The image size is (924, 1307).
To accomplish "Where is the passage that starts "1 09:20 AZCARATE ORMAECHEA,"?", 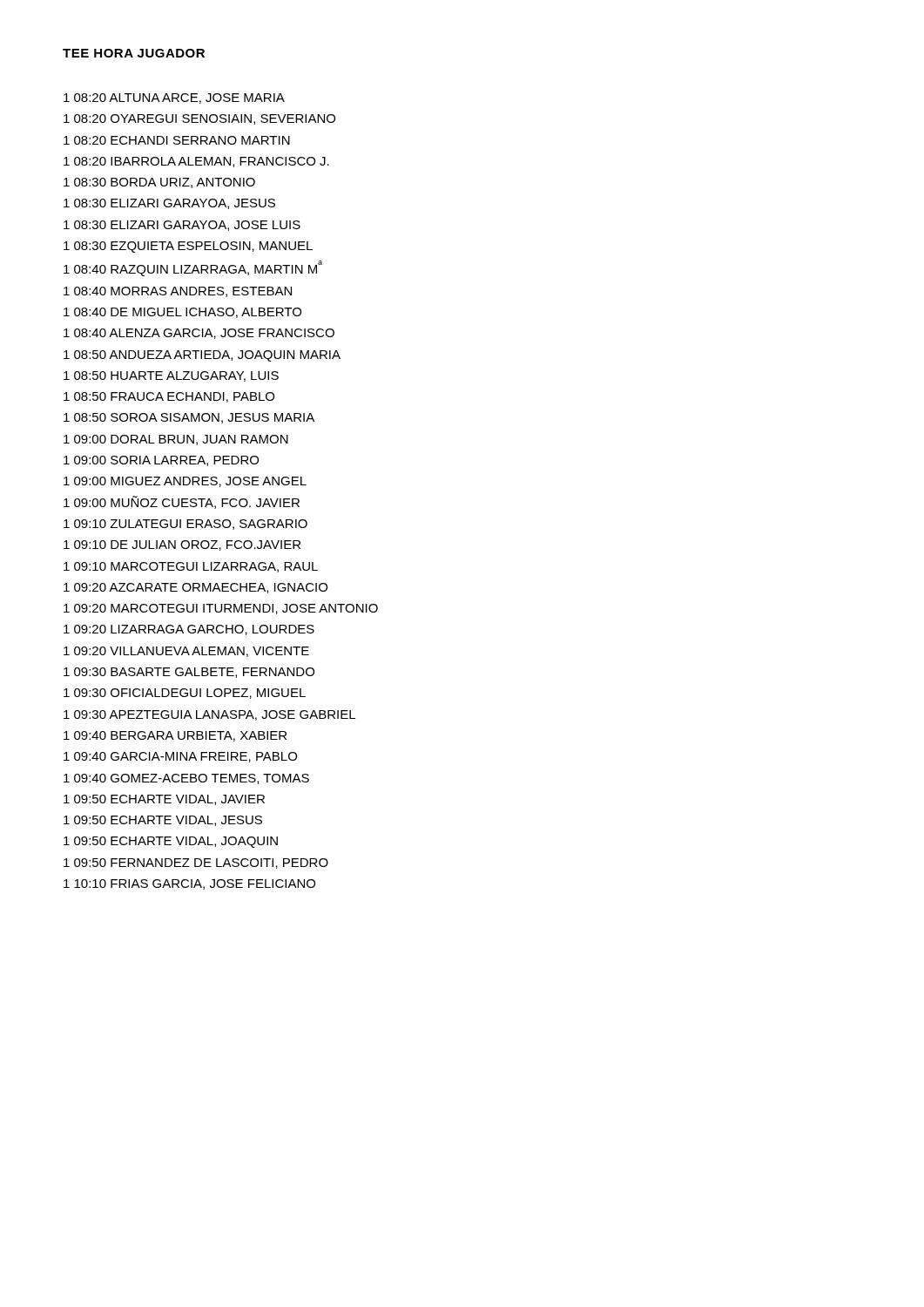I will point(195,587).
